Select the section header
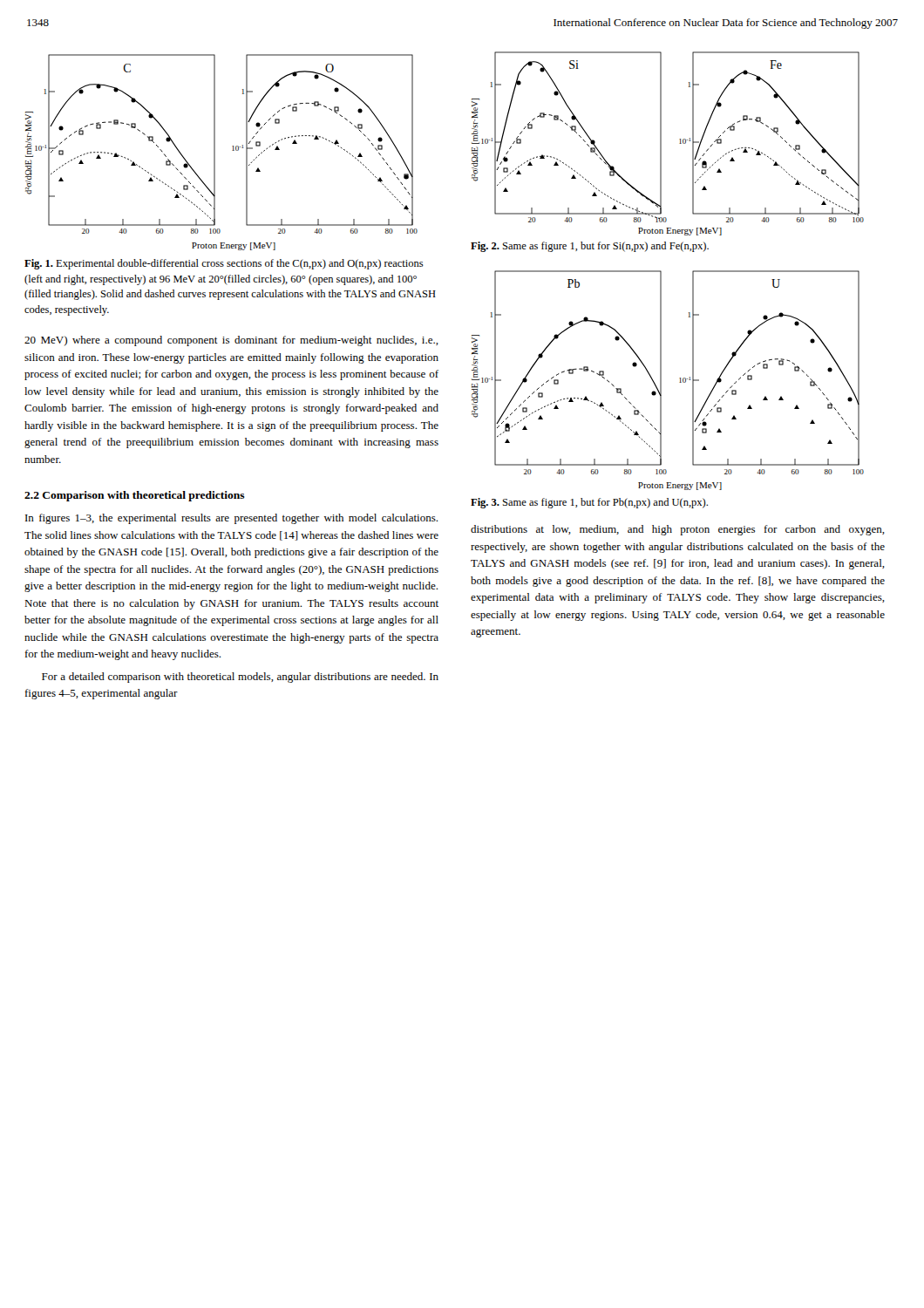Screen dimensions: 1308x924 click(x=134, y=495)
